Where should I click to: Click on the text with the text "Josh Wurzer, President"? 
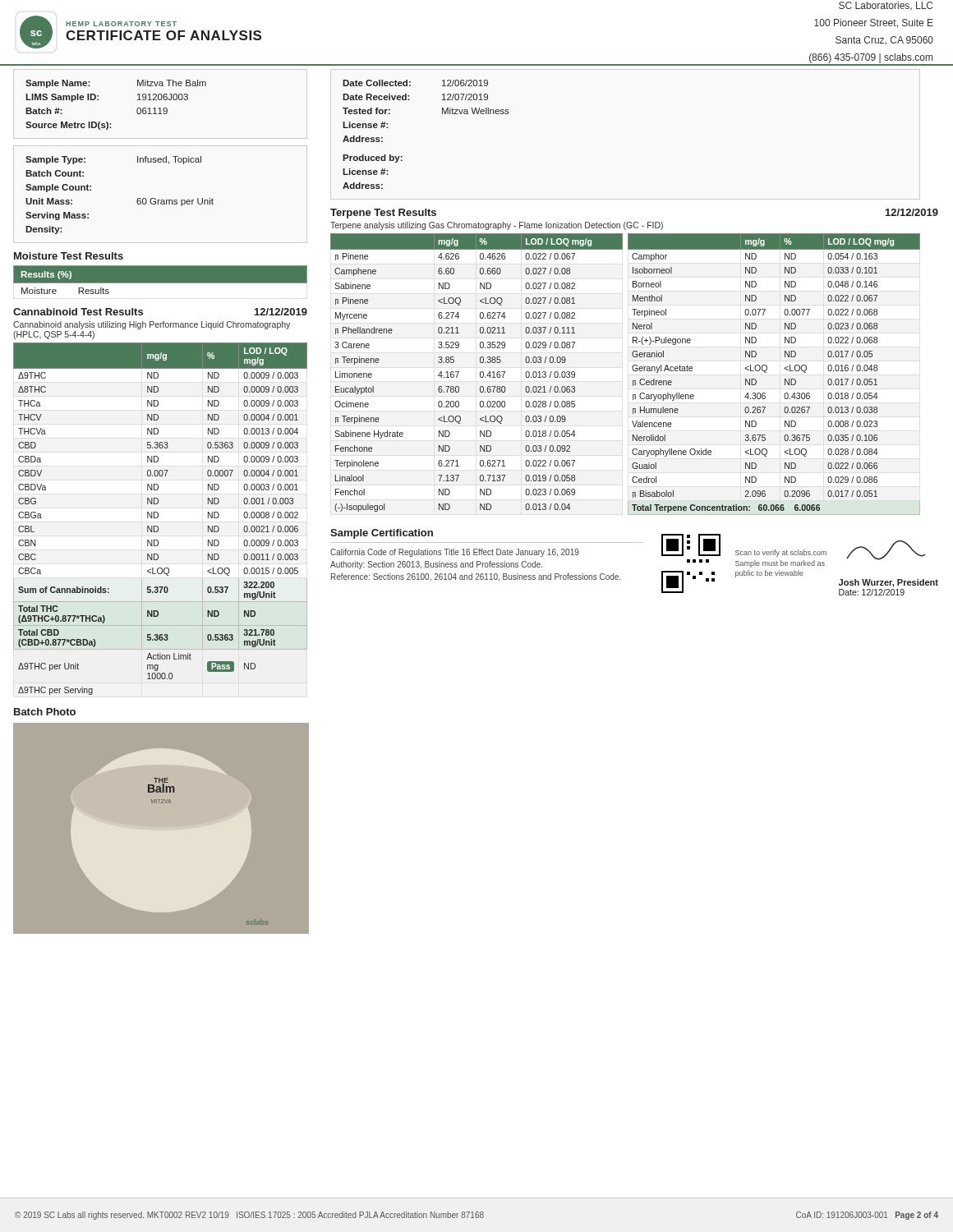[888, 582]
